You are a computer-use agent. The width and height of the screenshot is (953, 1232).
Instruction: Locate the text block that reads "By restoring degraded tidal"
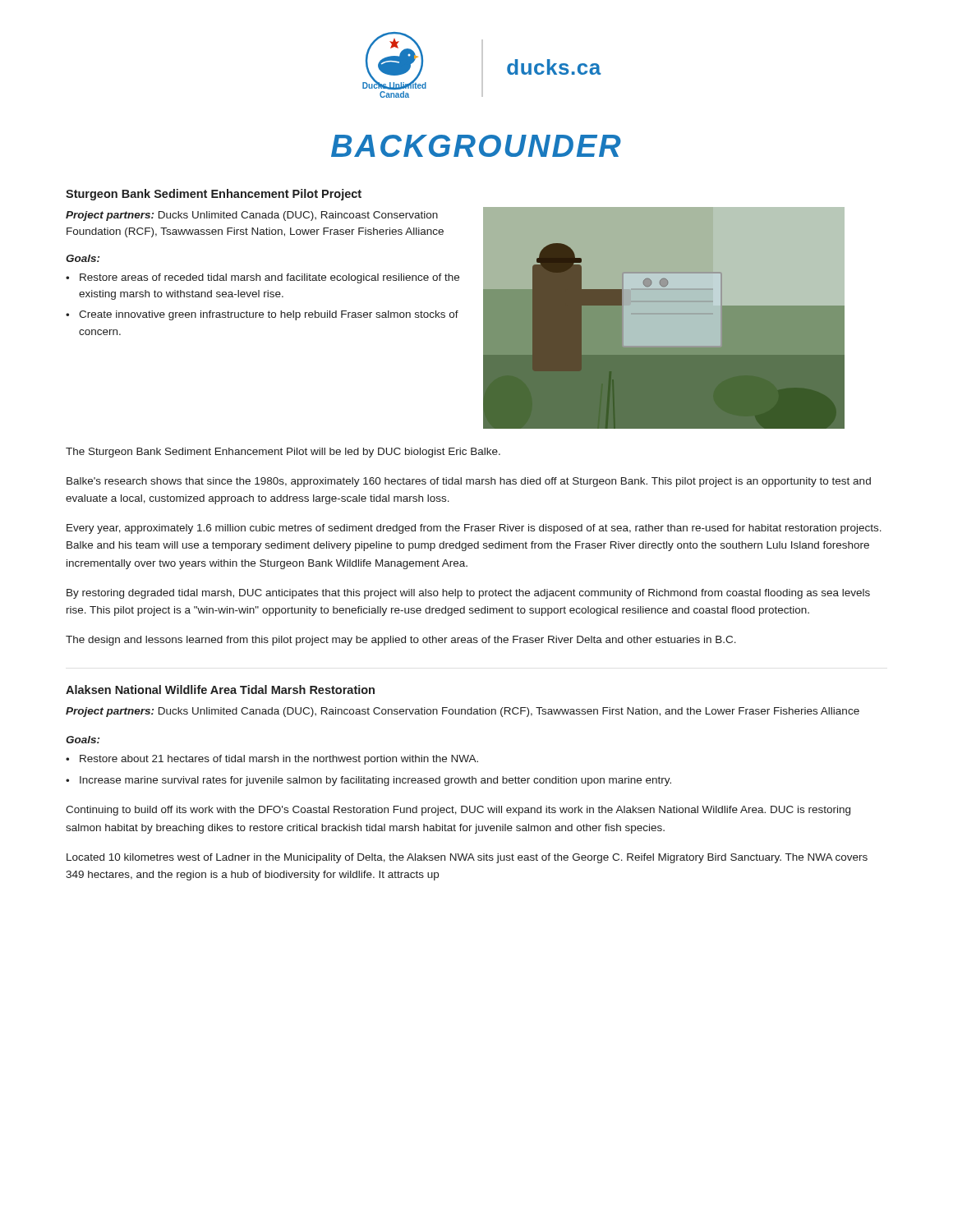point(468,601)
